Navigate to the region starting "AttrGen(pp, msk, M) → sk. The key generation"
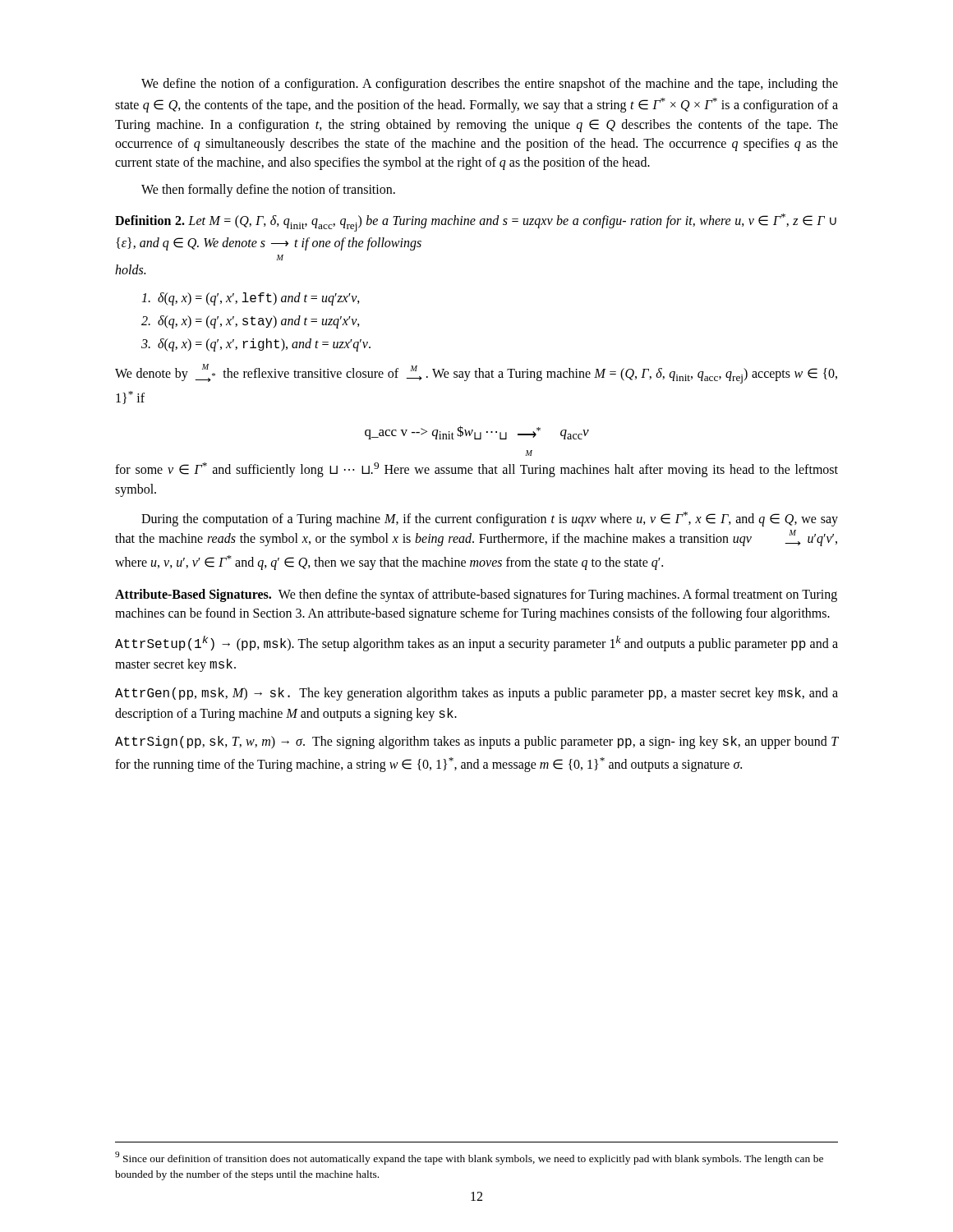Viewport: 953px width, 1232px height. (x=476, y=704)
